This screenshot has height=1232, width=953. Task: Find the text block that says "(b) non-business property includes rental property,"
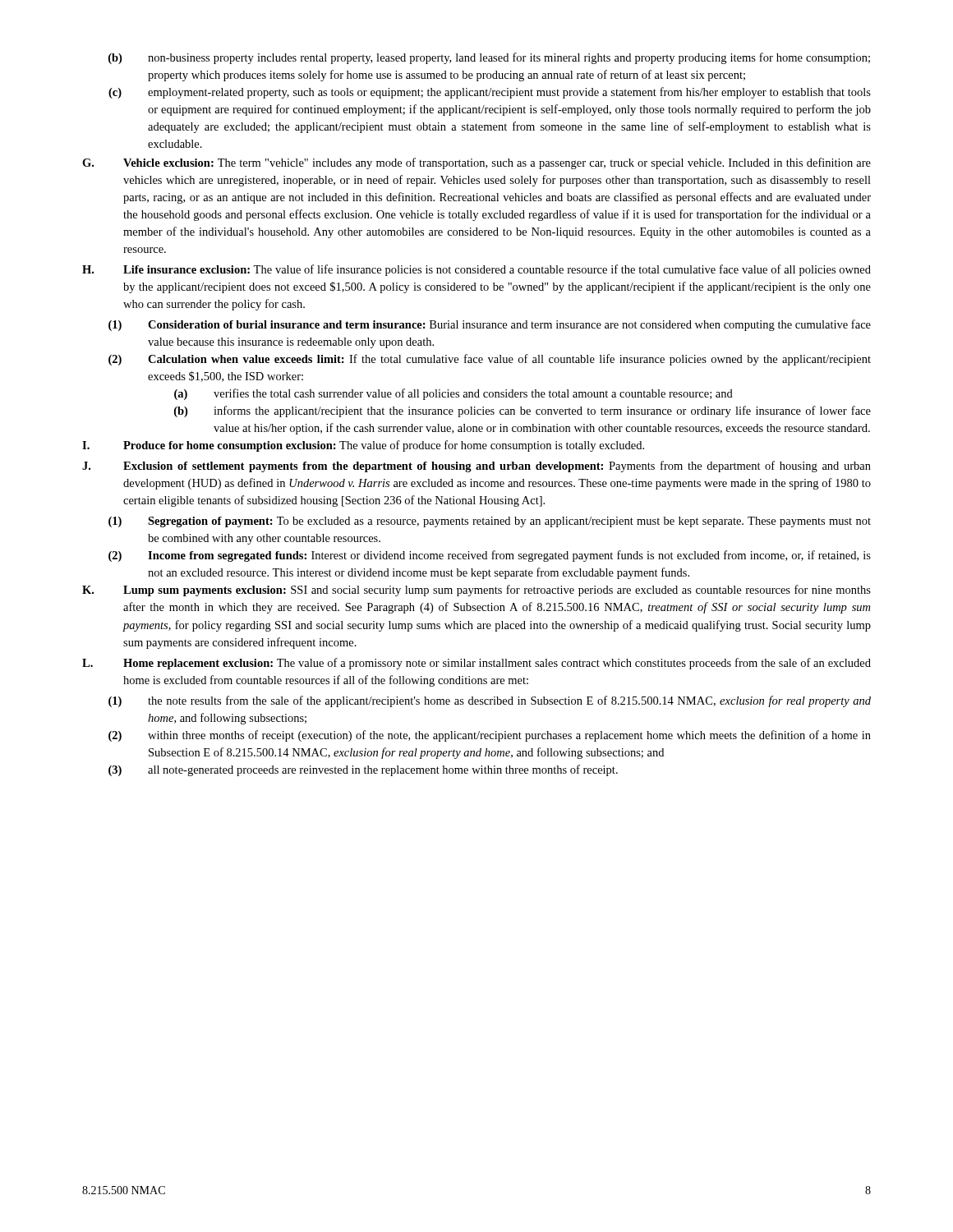[x=476, y=67]
